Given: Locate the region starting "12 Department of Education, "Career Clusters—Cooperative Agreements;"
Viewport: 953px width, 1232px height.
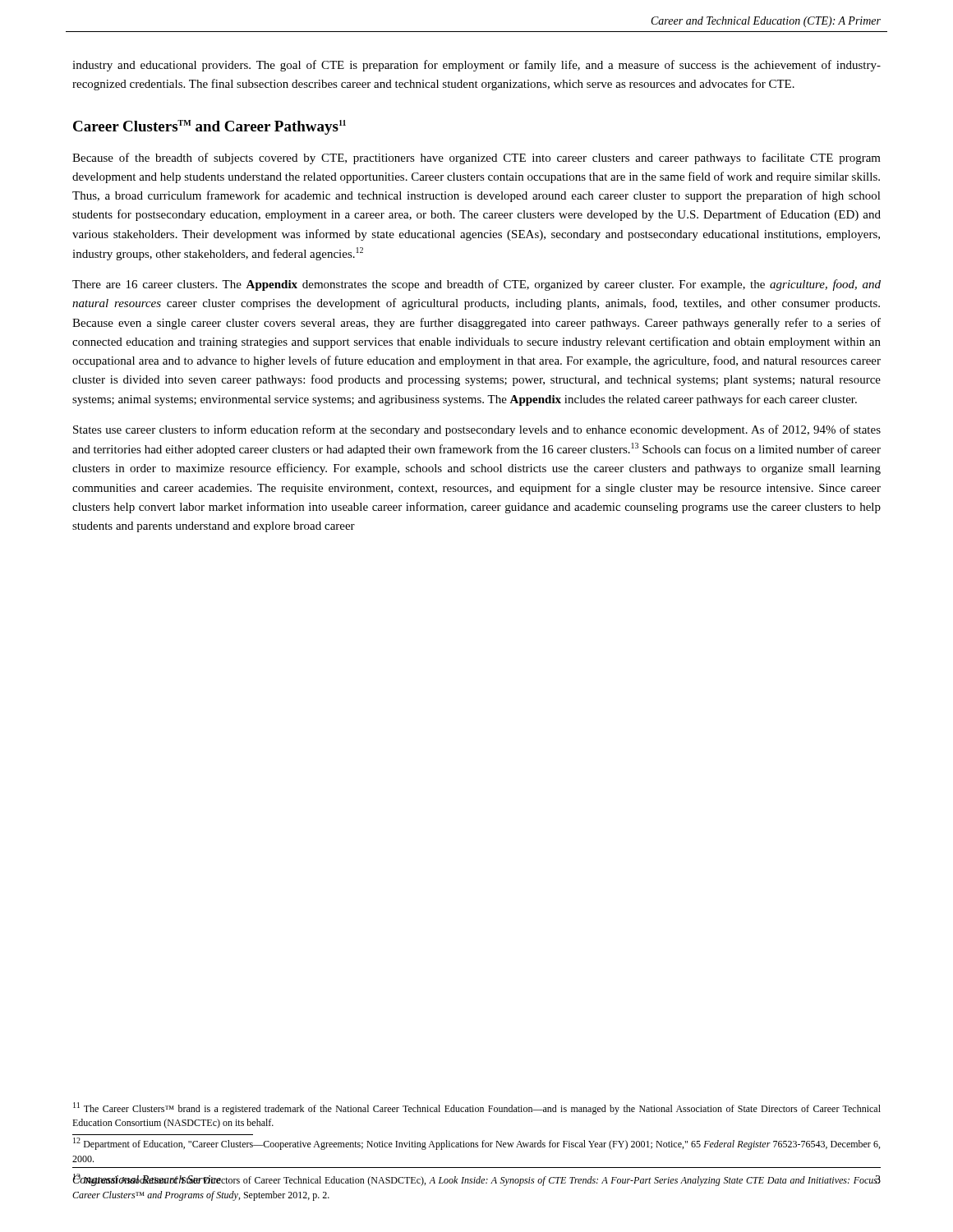Looking at the screenshot, I should 476,1150.
